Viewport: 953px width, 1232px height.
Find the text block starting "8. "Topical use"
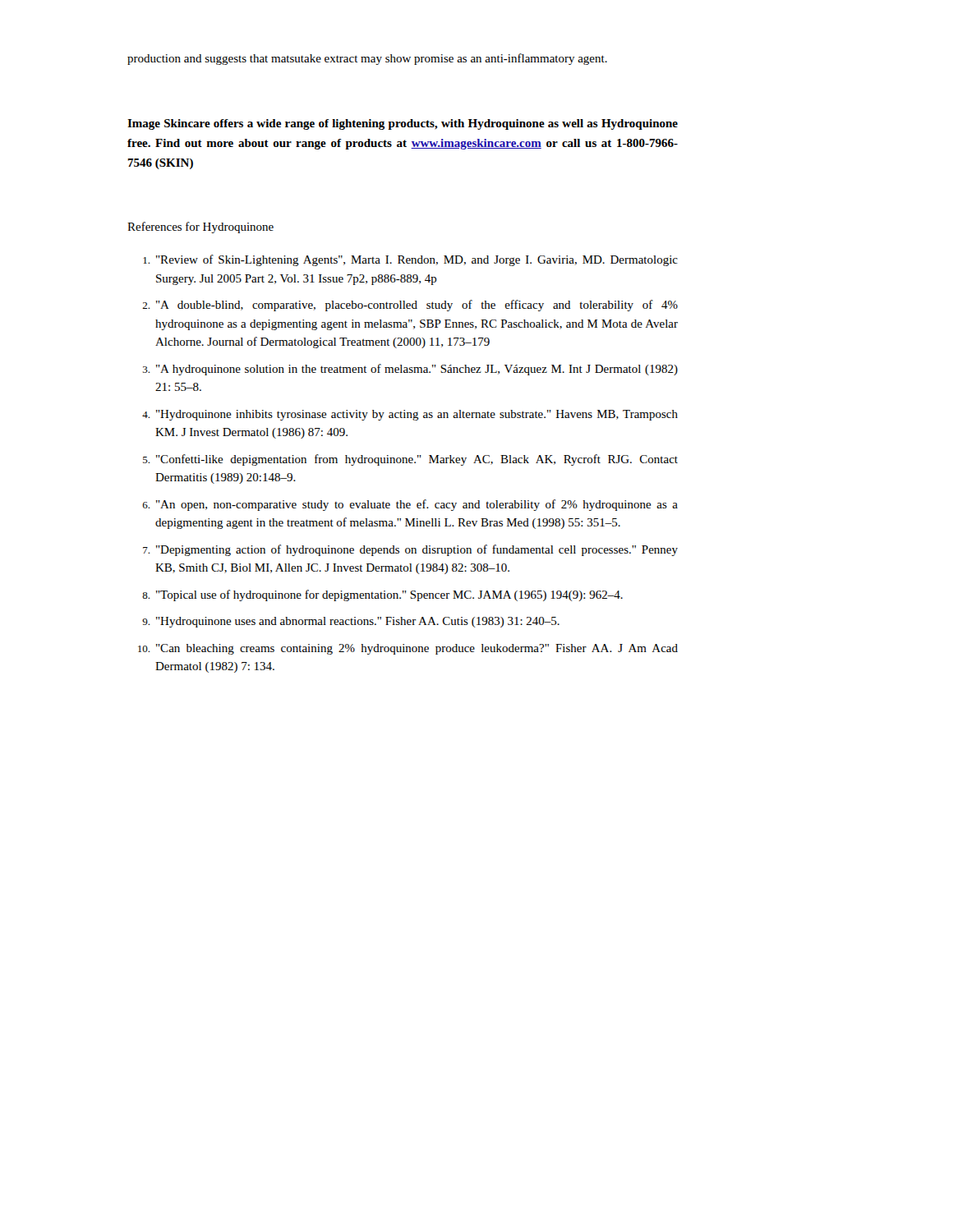(x=403, y=594)
